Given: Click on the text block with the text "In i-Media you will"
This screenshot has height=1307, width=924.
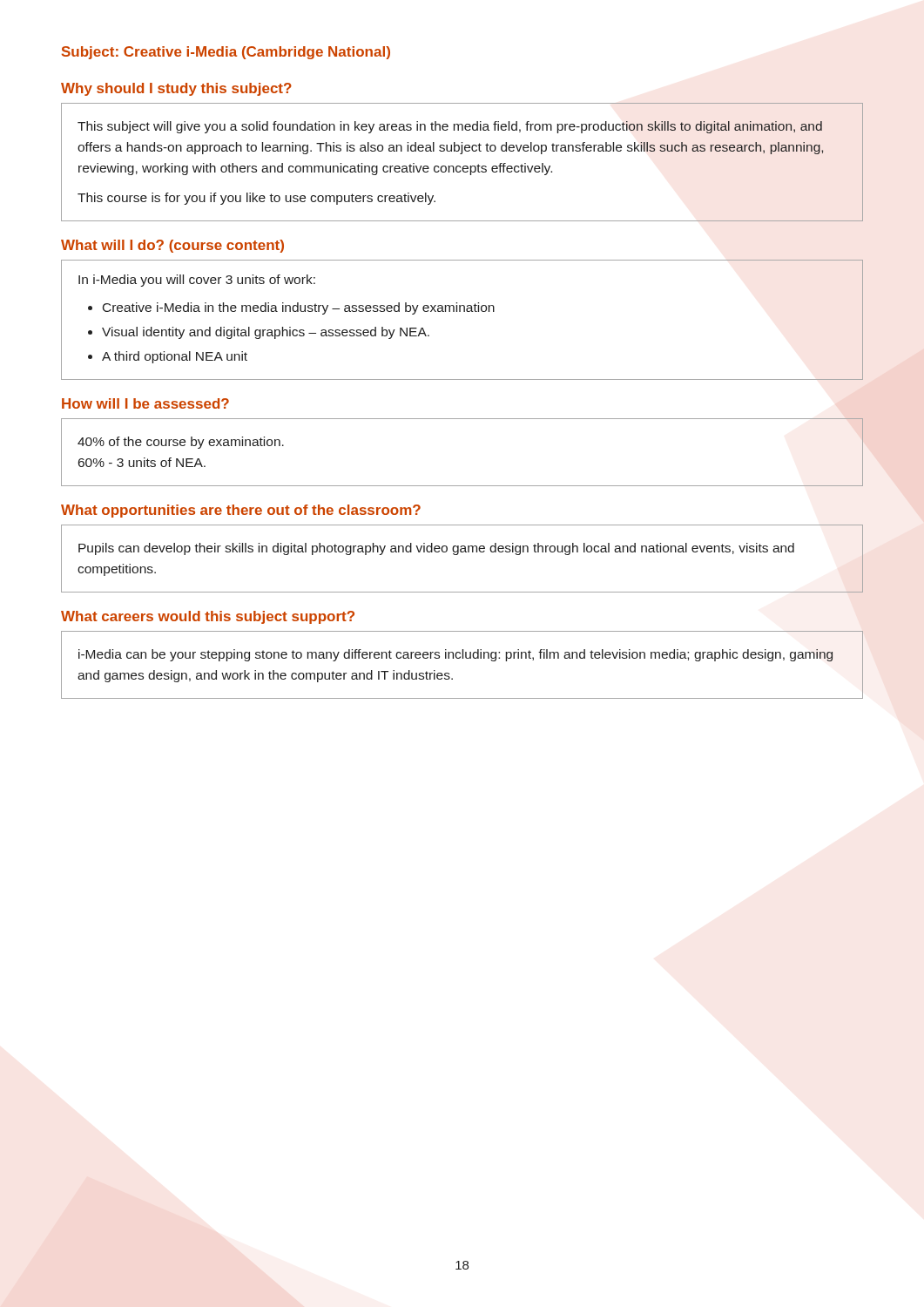Looking at the screenshot, I should [197, 279].
